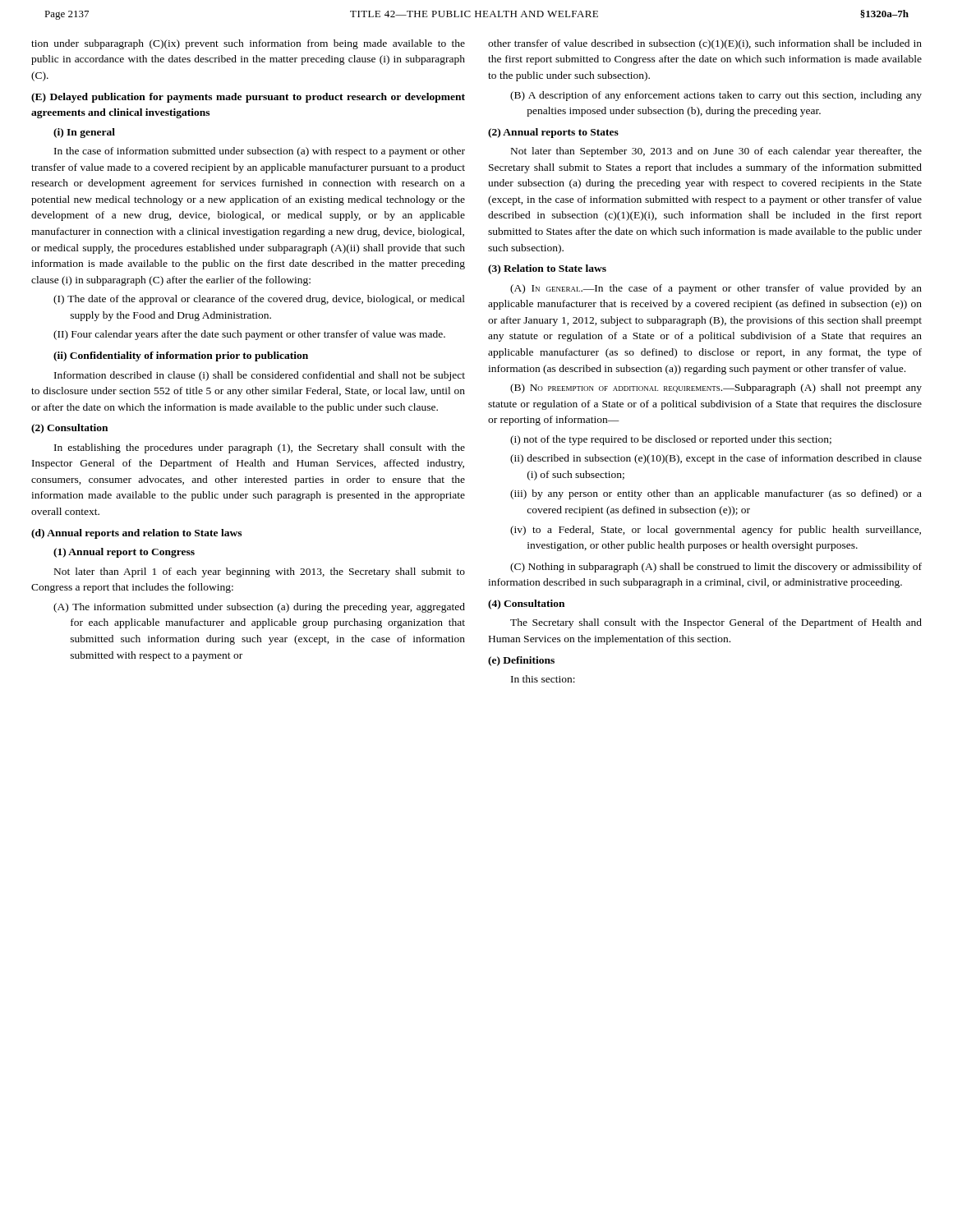Locate the text starting "(iv) to a Federal, State,"

click(x=705, y=537)
